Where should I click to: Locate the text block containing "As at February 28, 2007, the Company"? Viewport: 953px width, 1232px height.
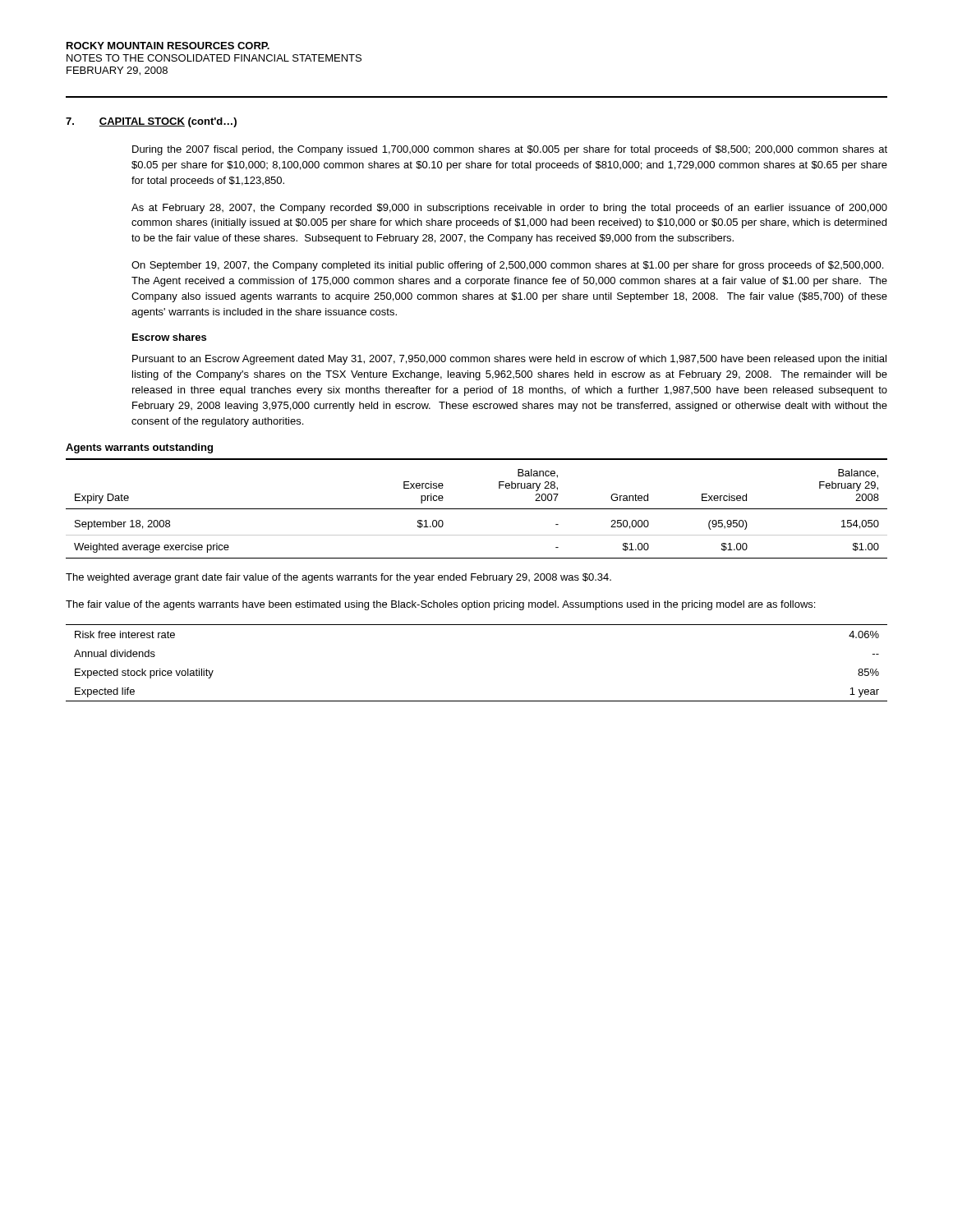[x=509, y=222]
